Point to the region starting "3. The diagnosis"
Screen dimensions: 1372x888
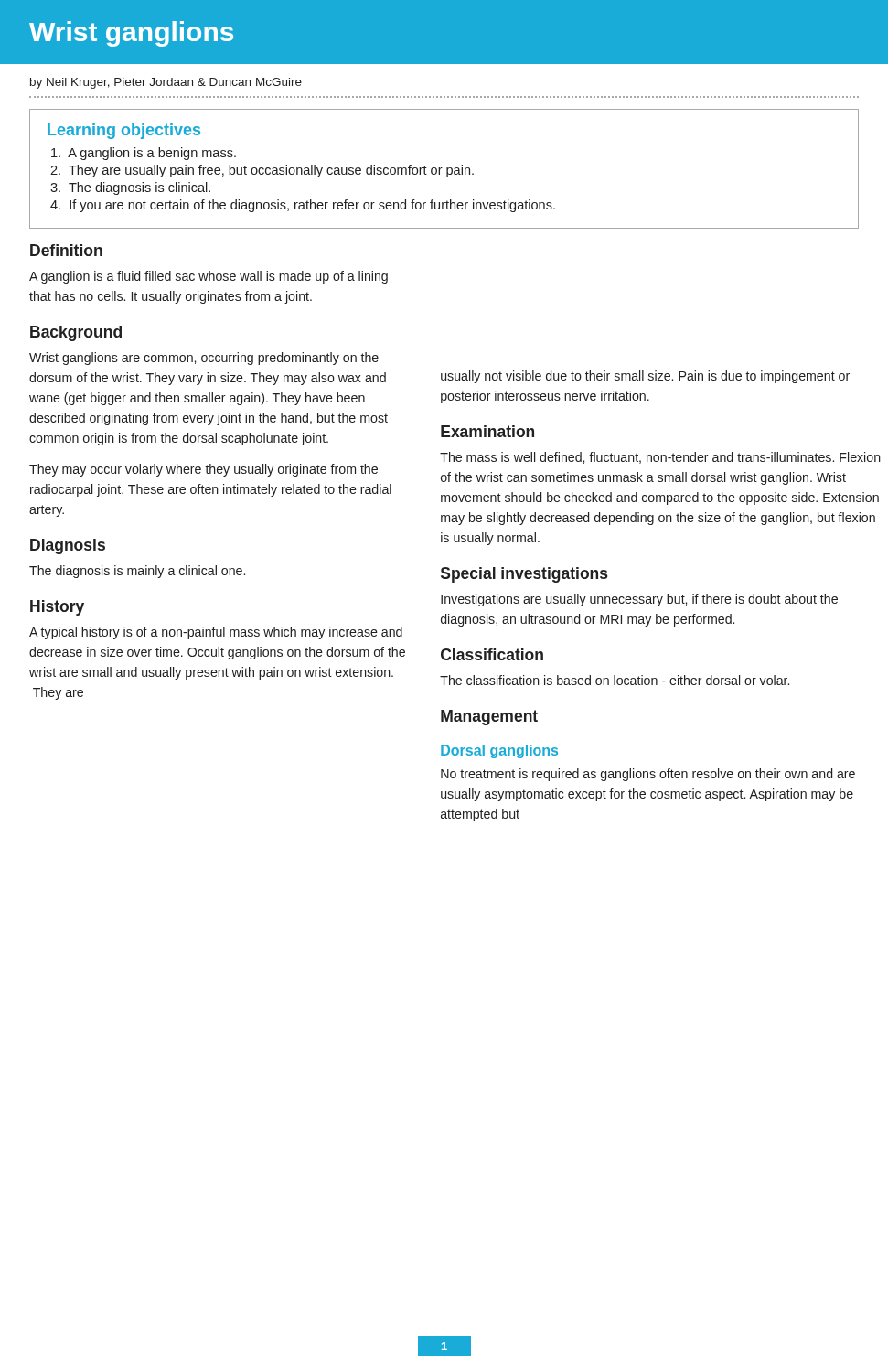(131, 187)
